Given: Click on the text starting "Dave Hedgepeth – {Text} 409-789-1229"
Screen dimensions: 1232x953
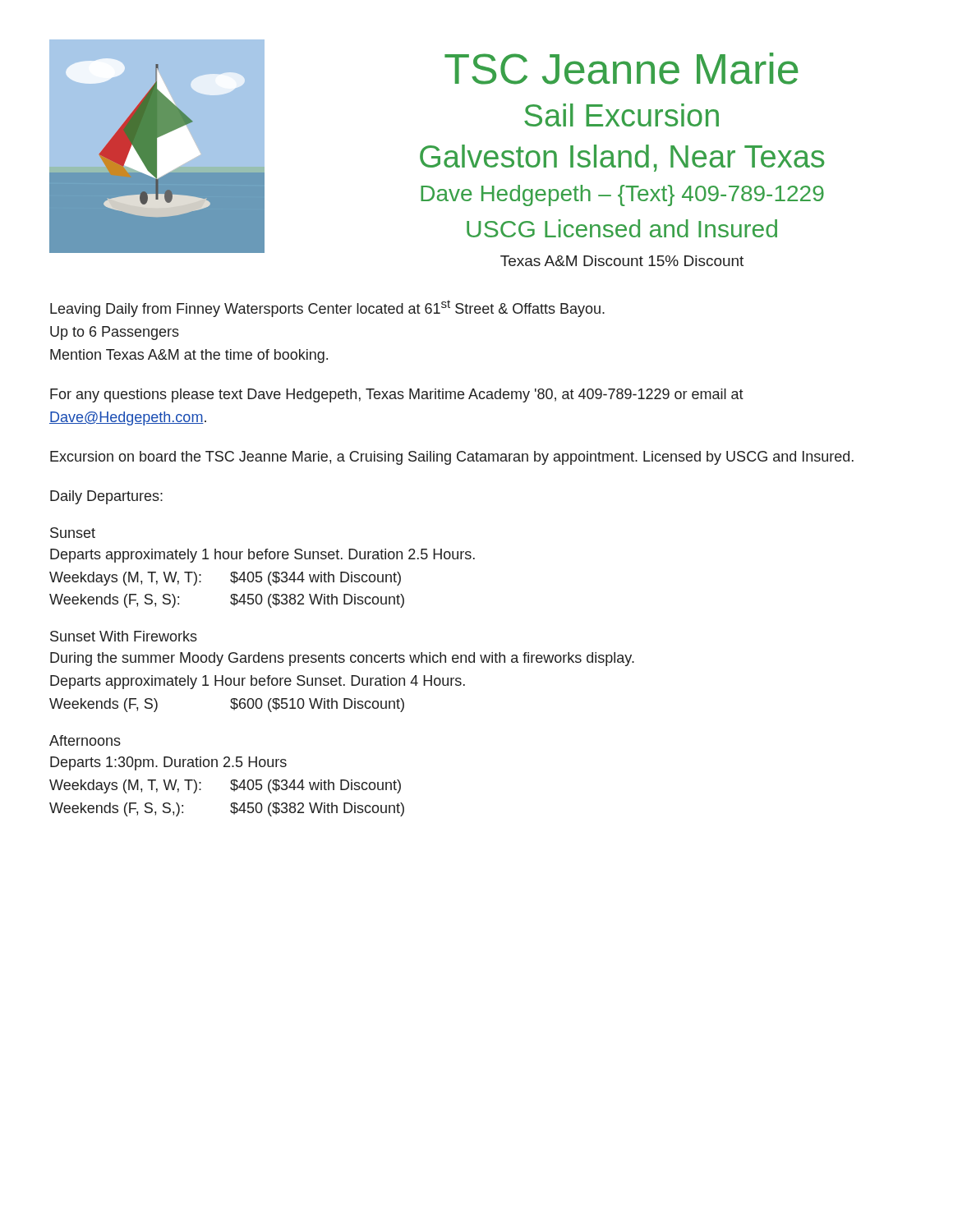Looking at the screenshot, I should pyautogui.click(x=622, y=194).
